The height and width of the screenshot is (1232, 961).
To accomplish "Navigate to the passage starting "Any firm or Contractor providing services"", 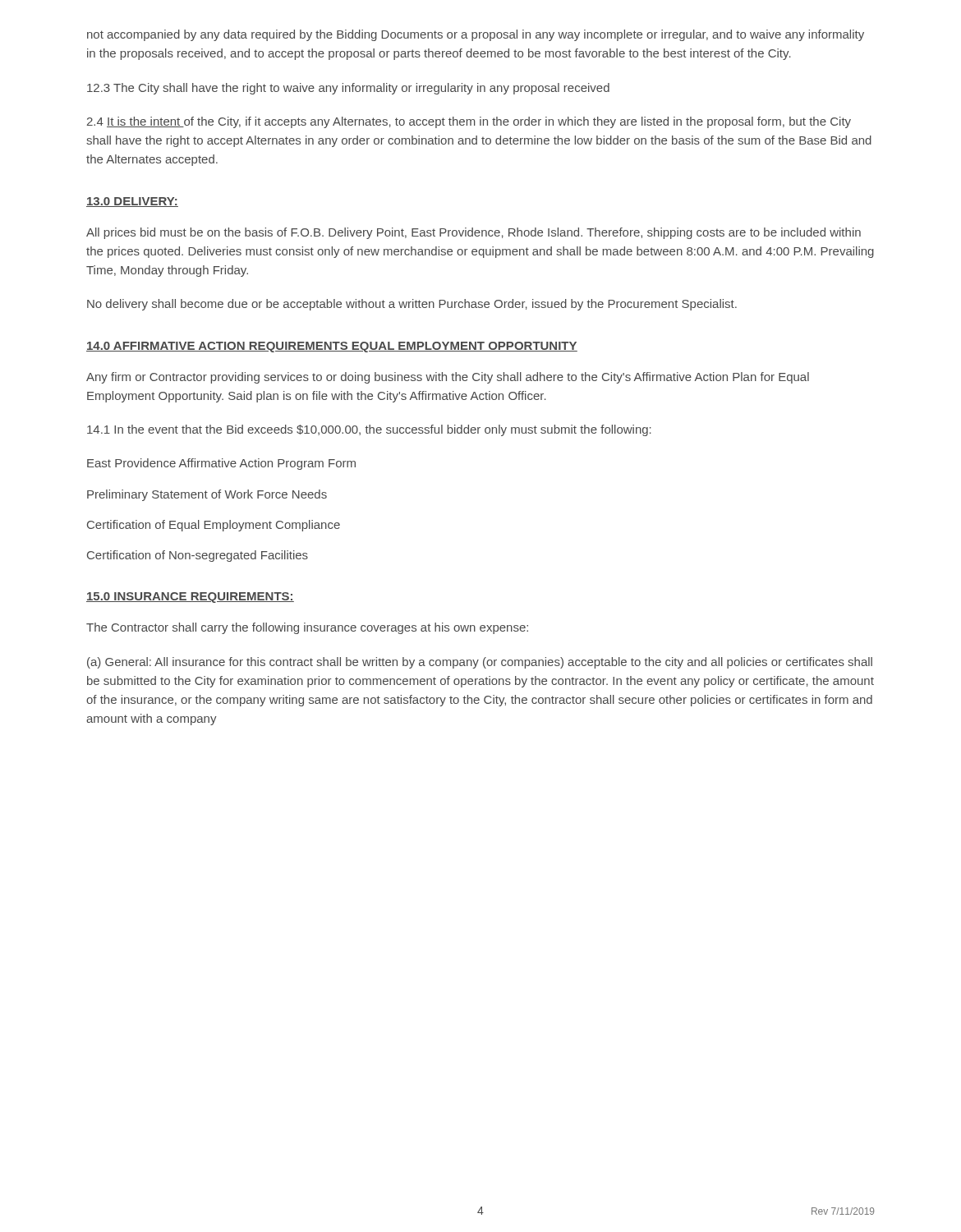I will tap(448, 386).
